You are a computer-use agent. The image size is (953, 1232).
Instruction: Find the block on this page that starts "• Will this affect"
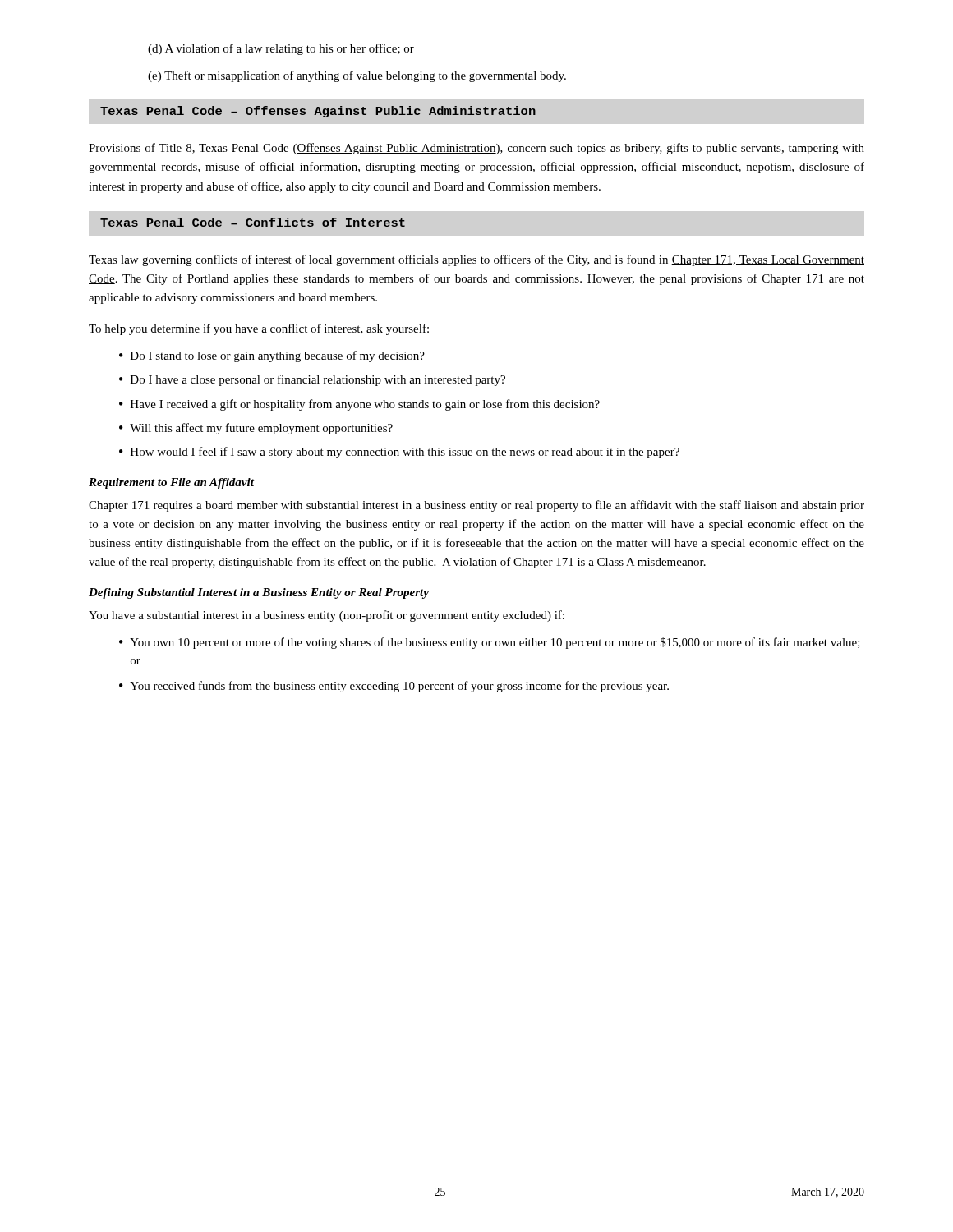256,428
